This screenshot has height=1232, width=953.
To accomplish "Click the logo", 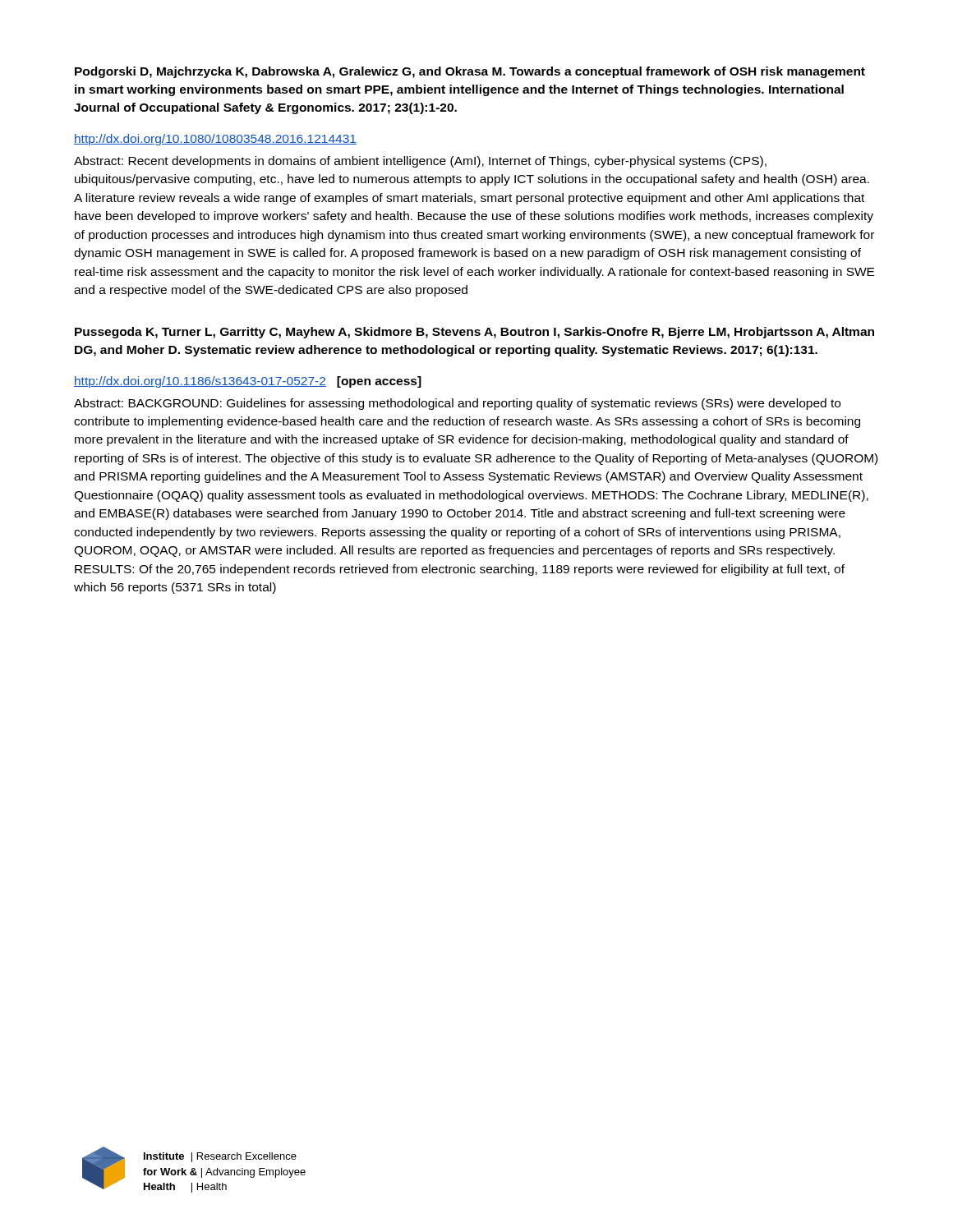I will coord(104,1172).
